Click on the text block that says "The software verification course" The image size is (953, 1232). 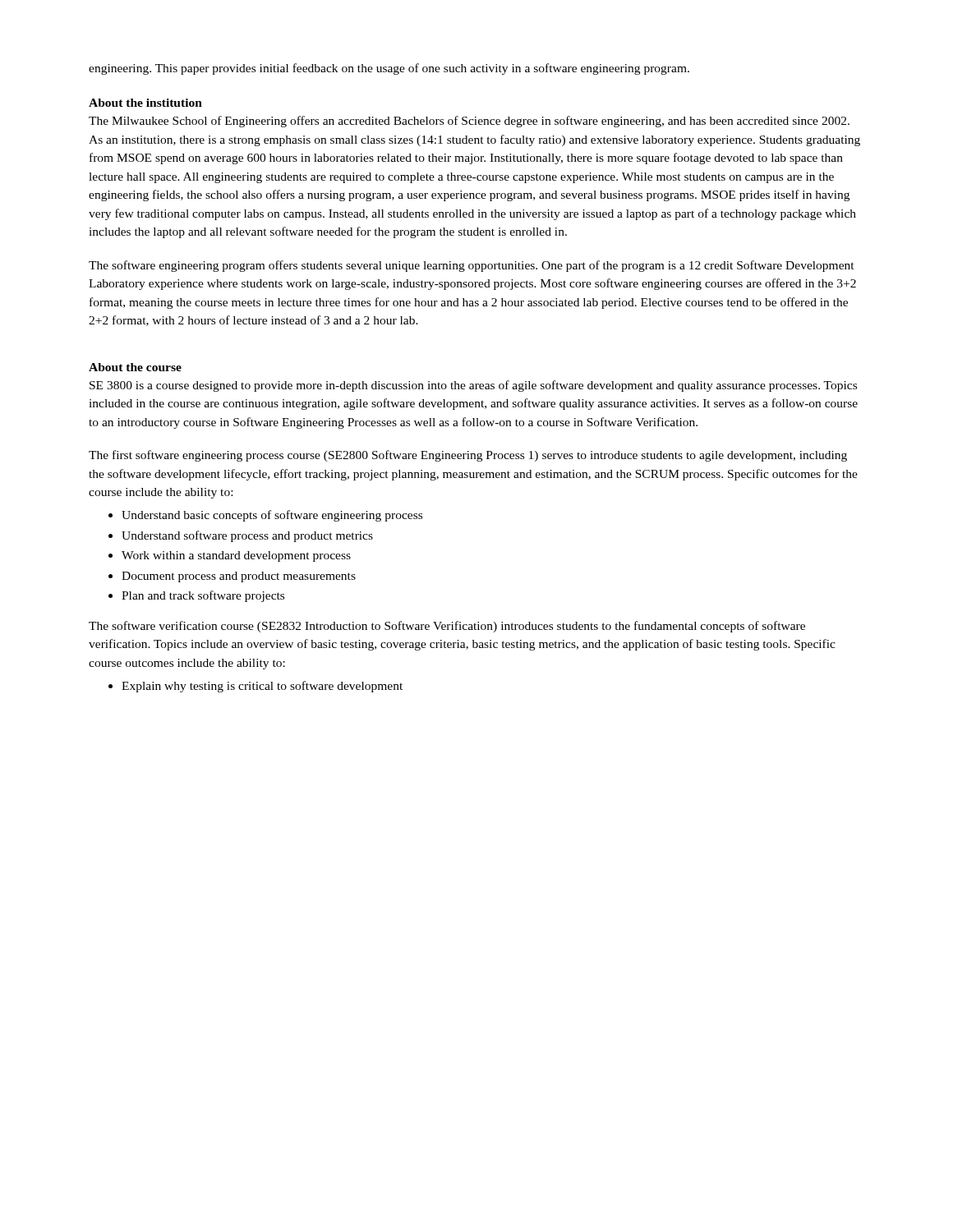476,644
